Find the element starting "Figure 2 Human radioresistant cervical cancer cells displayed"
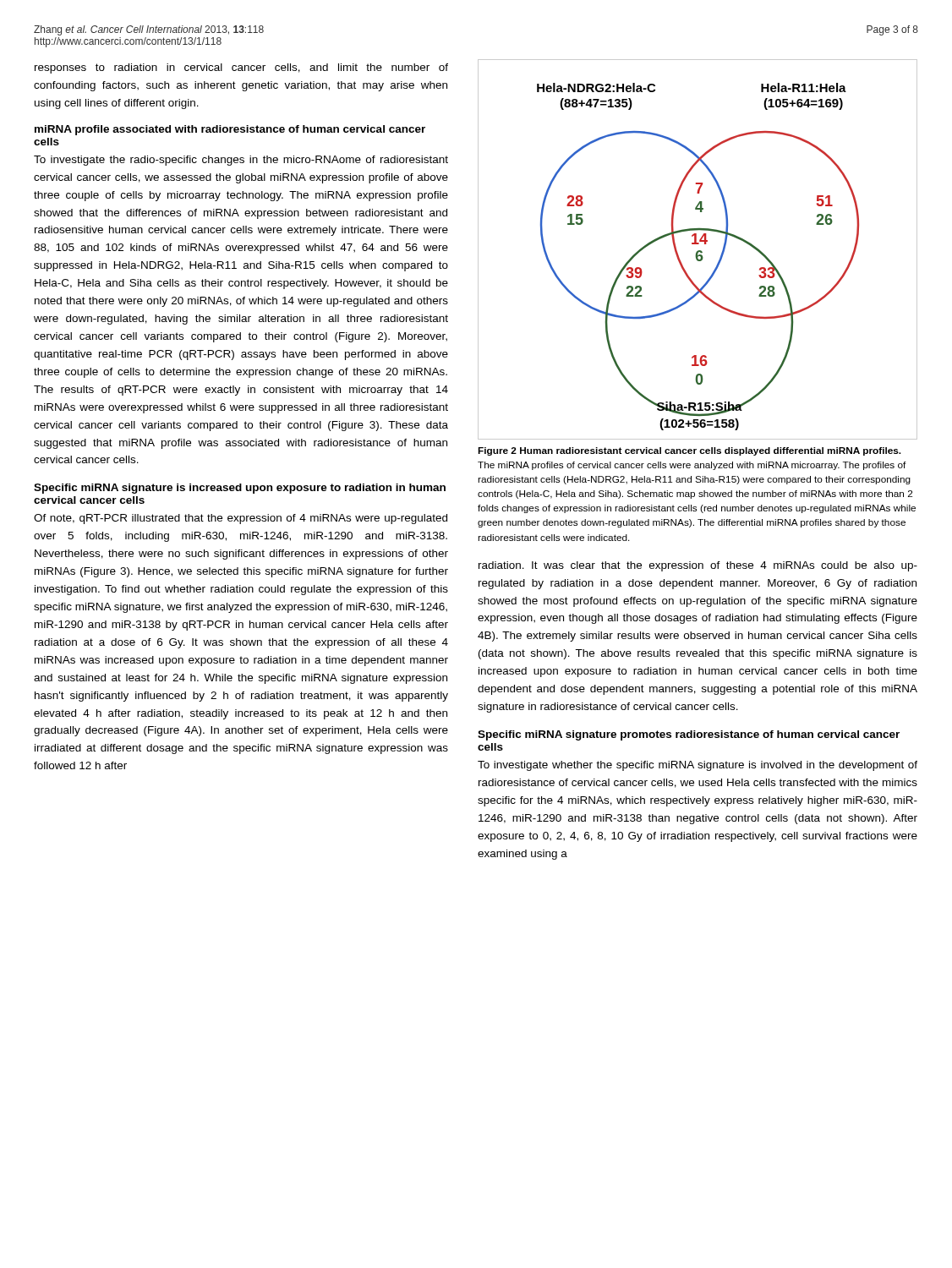952x1268 pixels. 697,494
